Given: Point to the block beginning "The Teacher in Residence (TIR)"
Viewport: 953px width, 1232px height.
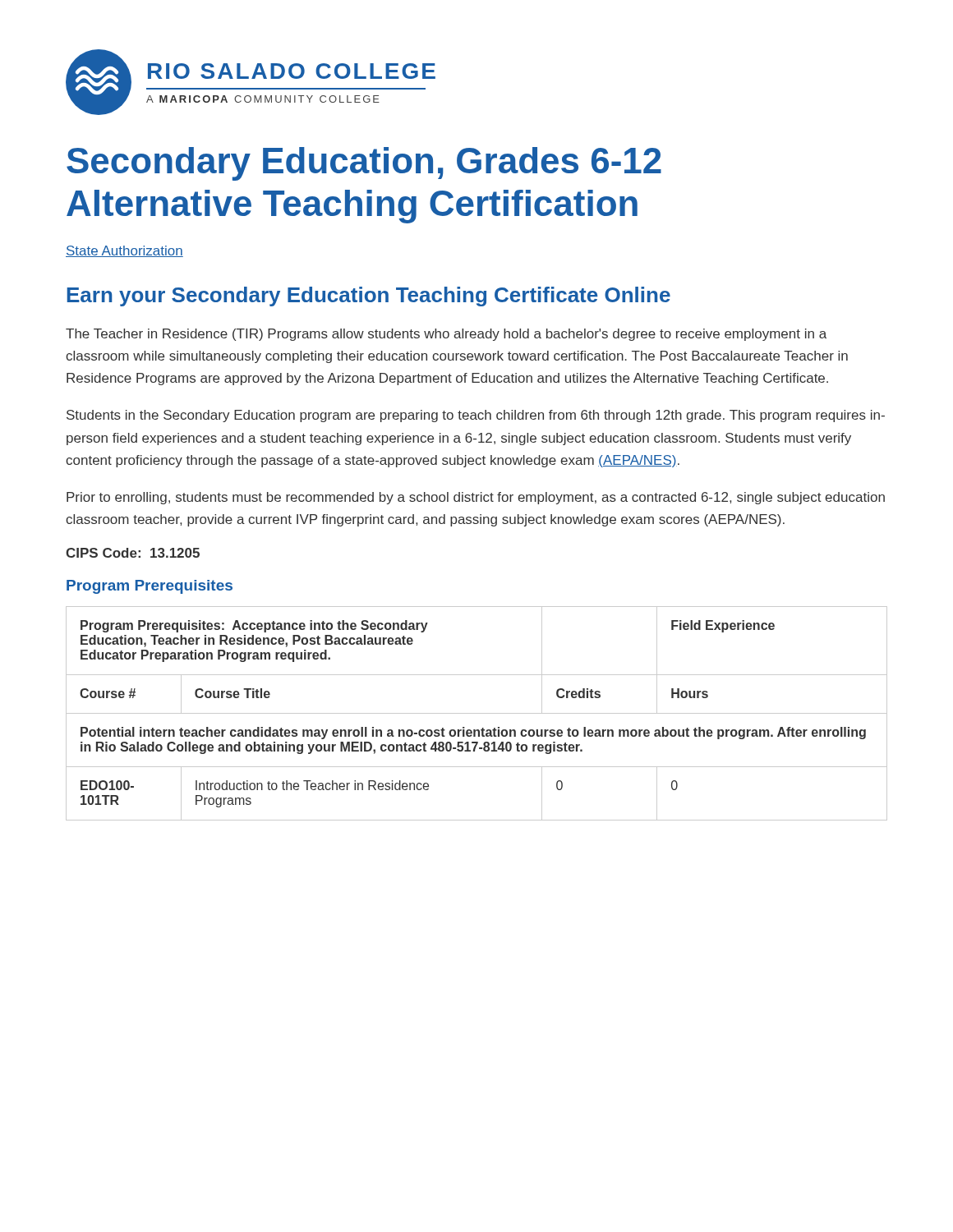Looking at the screenshot, I should (457, 356).
